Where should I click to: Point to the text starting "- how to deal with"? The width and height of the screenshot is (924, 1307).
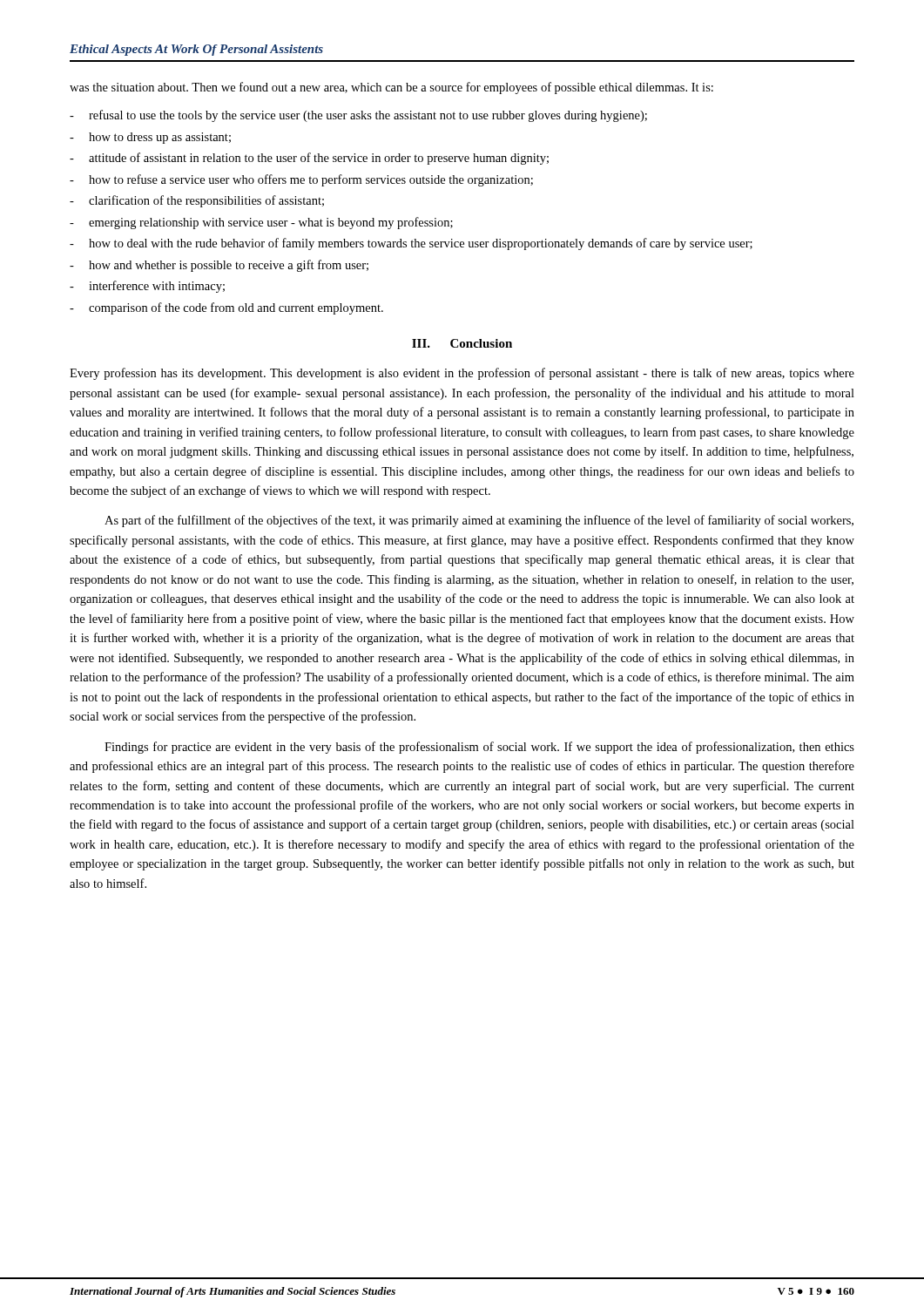click(411, 244)
